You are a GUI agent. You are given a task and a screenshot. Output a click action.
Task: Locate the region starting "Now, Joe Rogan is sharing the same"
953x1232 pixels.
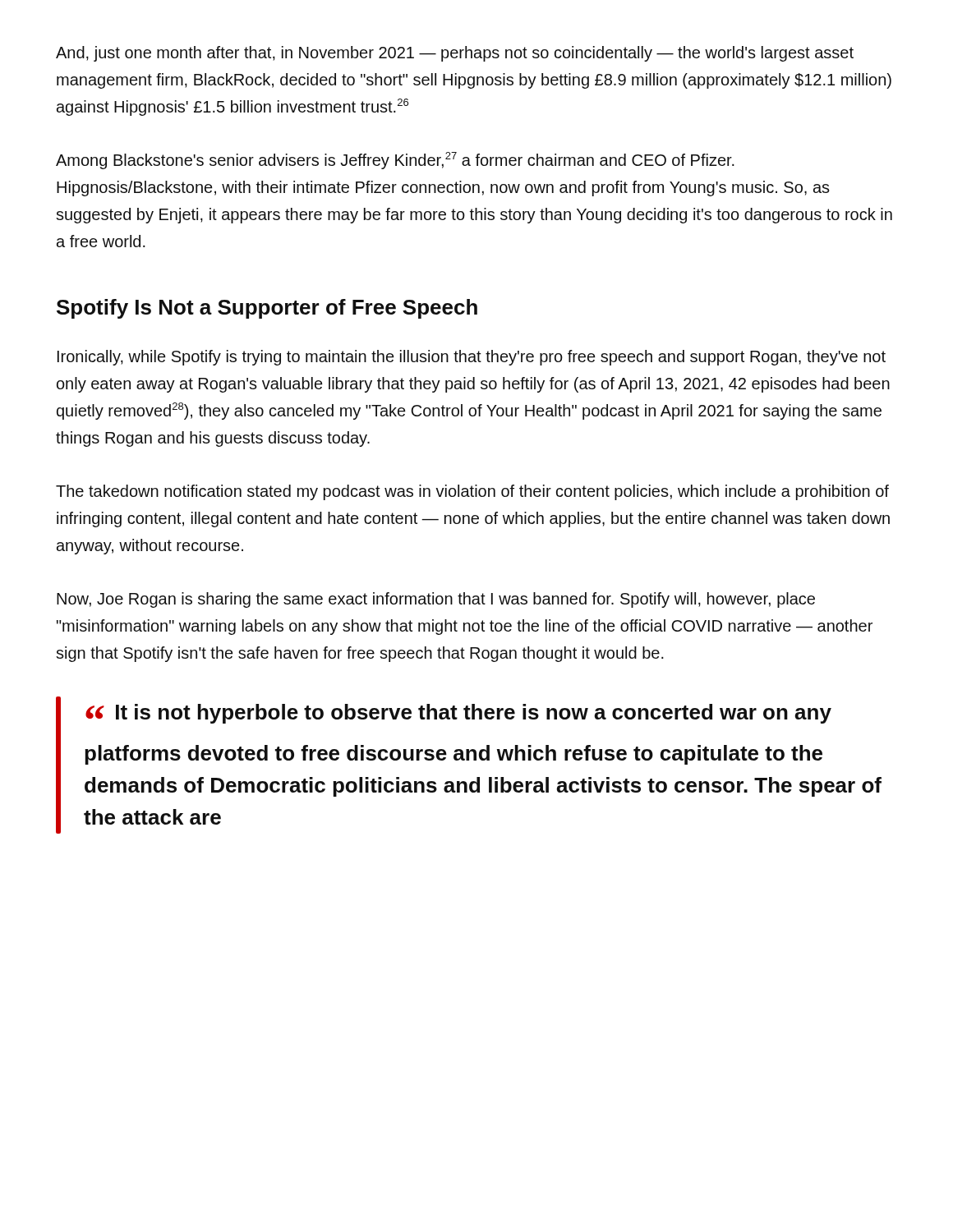tap(464, 626)
